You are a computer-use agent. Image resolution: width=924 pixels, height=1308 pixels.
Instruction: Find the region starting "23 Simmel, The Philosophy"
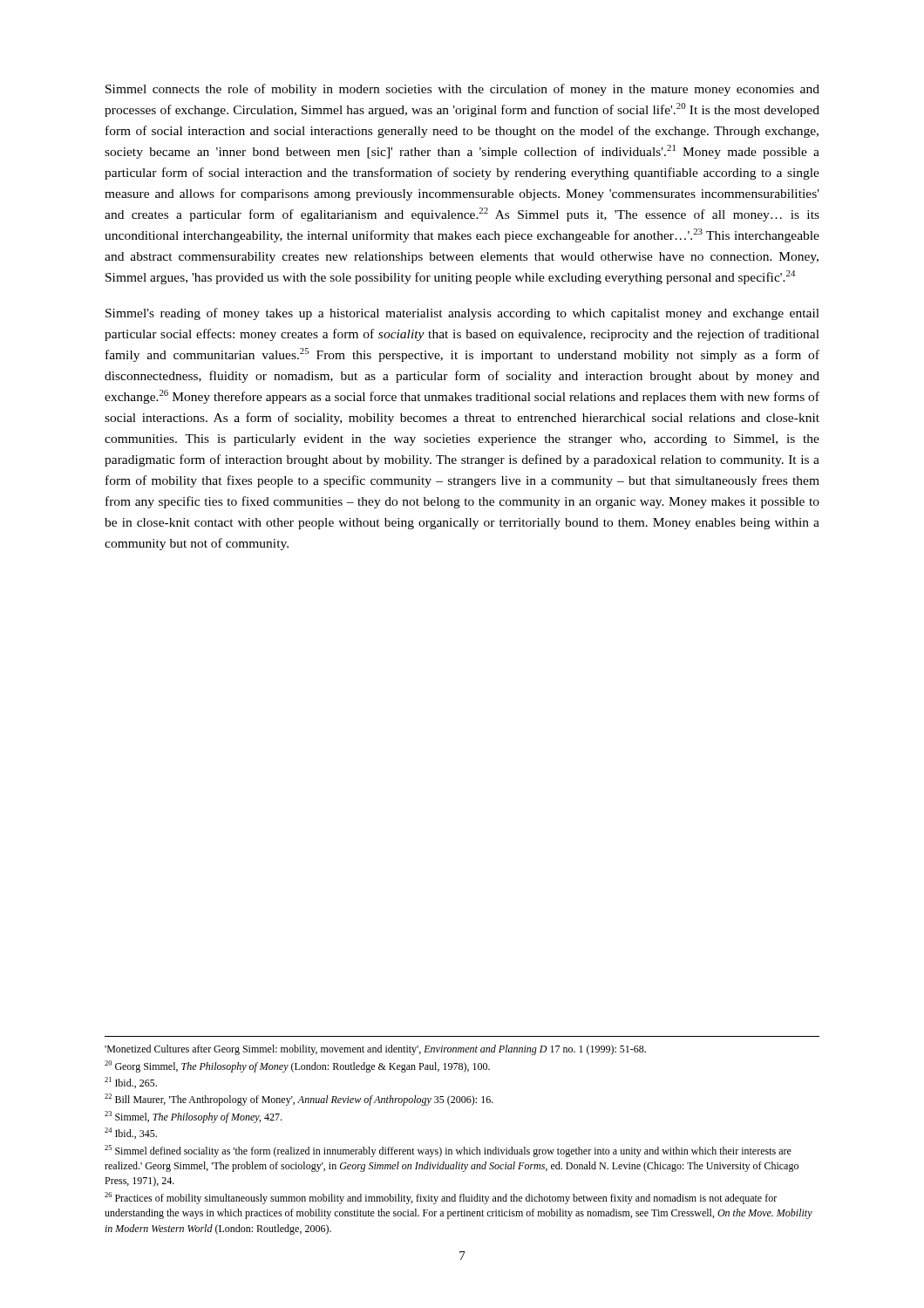[x=194, y=1117]
